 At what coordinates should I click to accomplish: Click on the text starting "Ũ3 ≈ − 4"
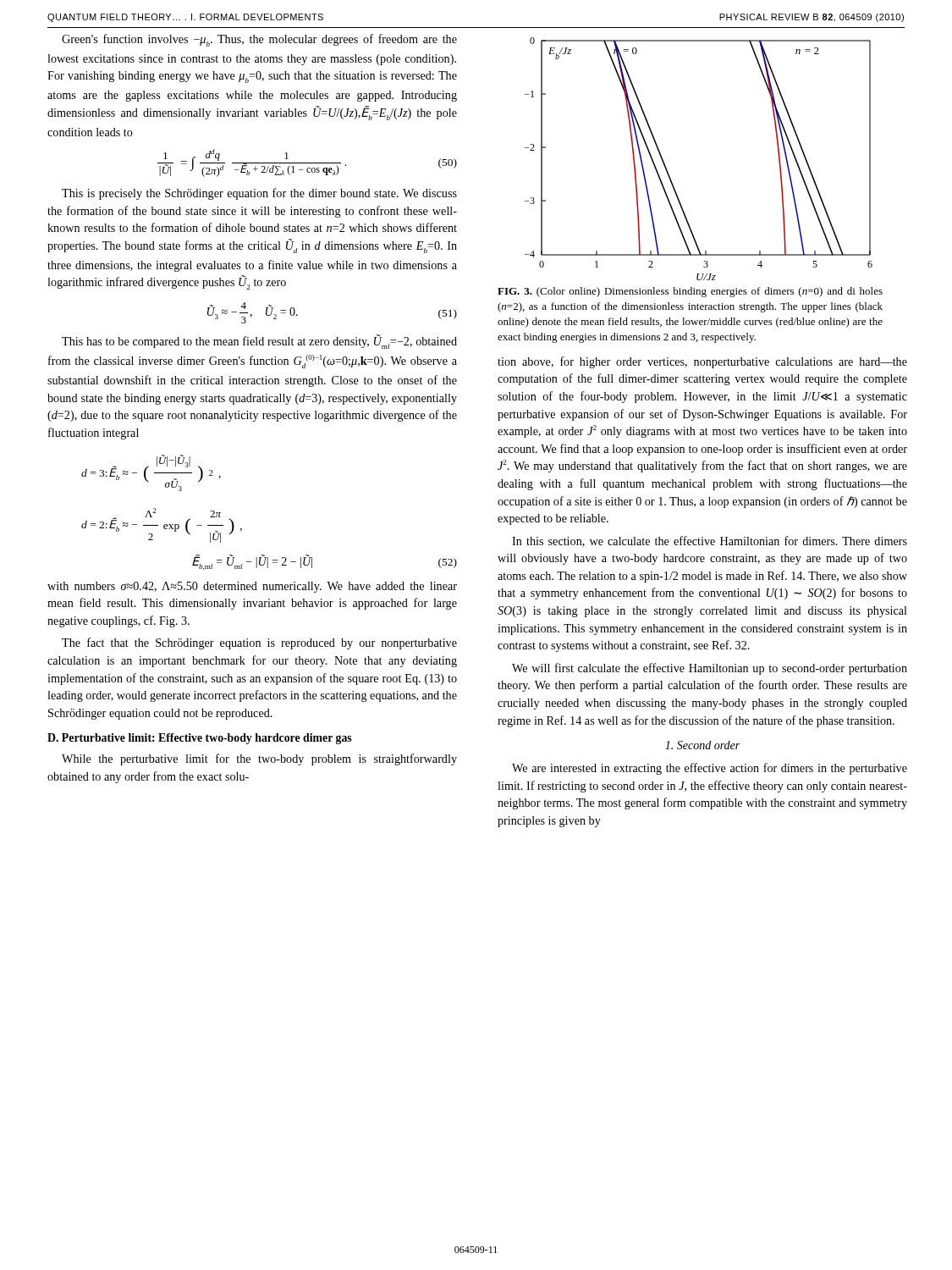click(252, 313)
